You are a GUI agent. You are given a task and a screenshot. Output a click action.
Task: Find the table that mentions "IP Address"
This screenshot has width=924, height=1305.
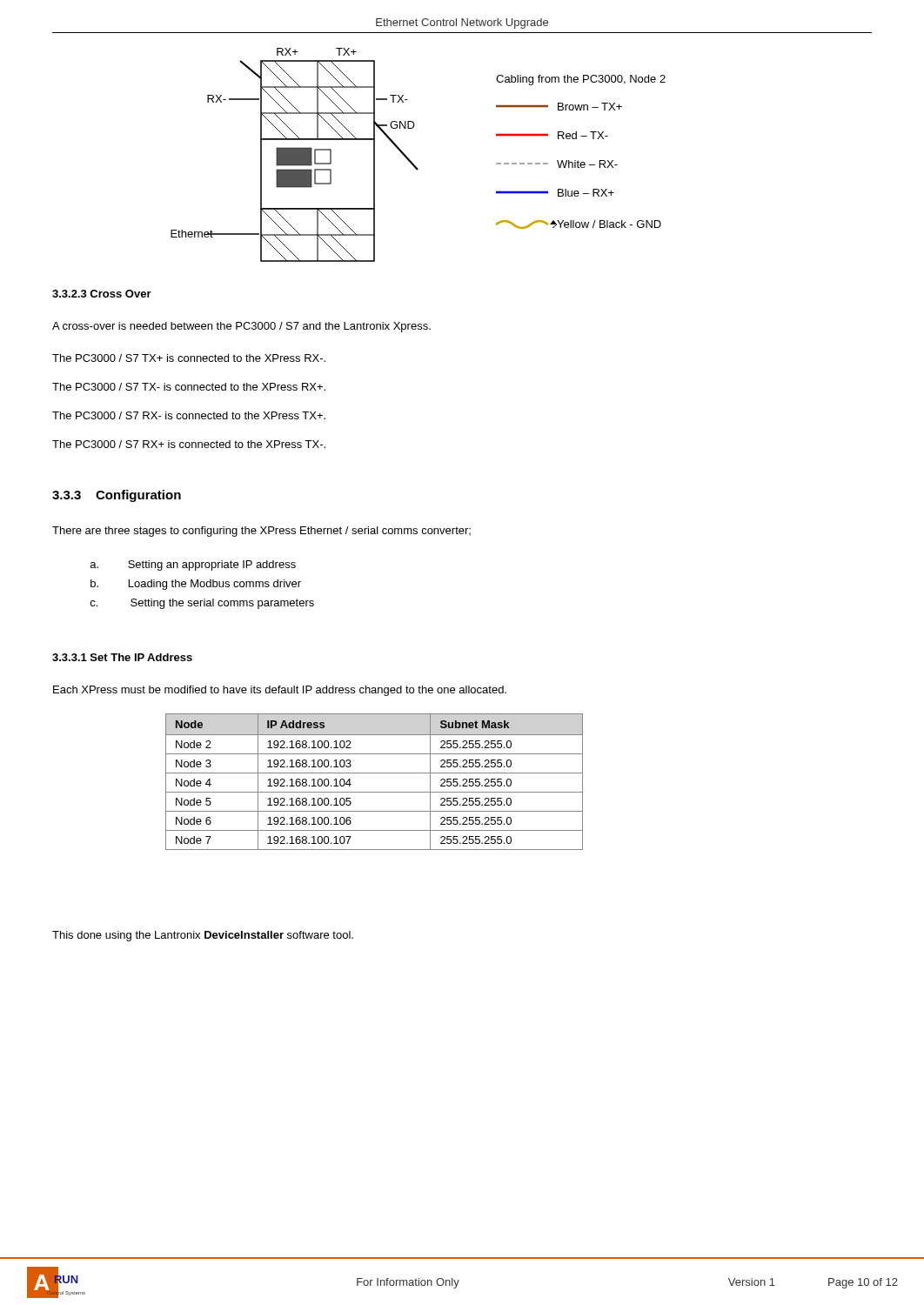coord(462,782)
